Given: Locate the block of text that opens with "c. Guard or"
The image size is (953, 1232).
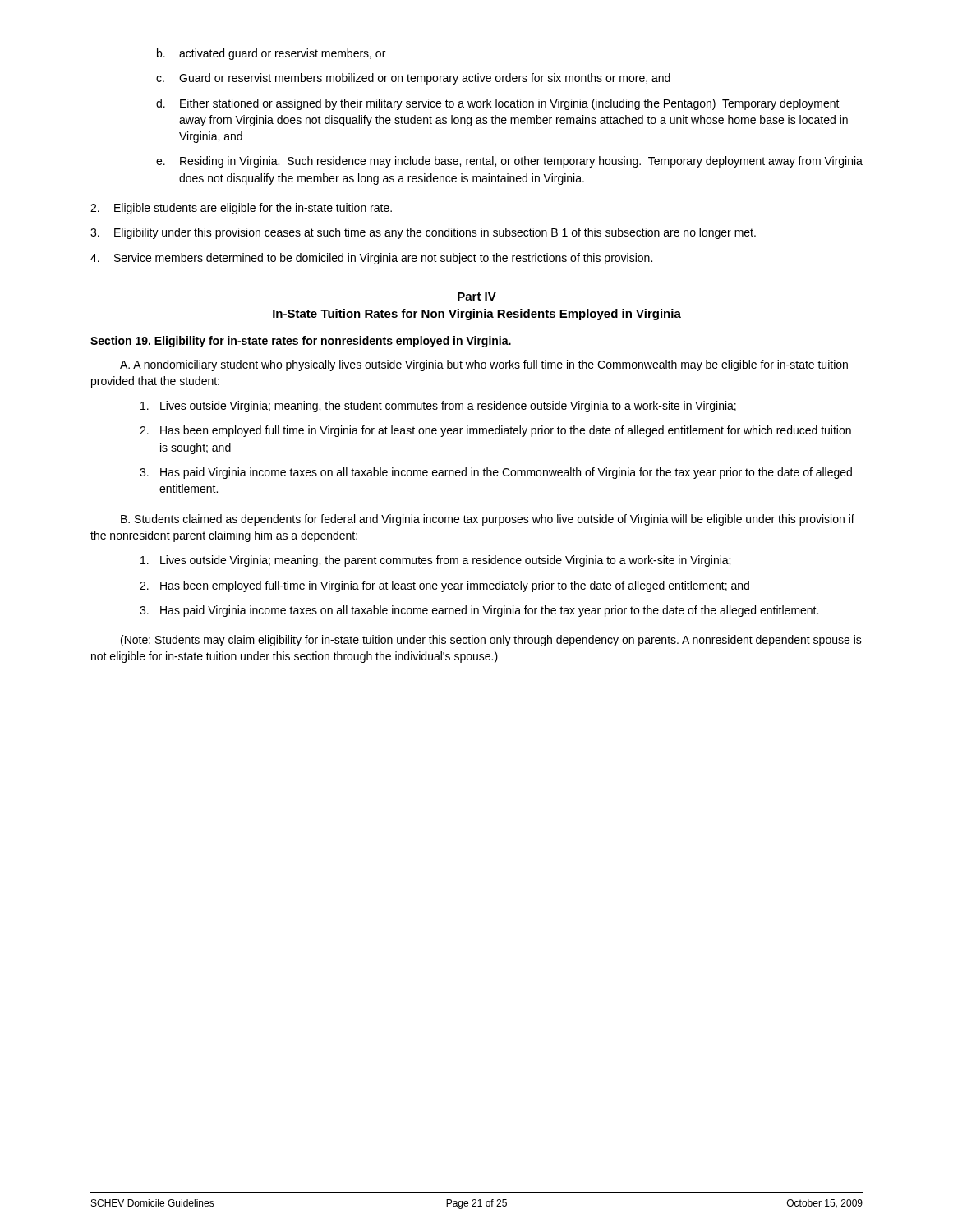Looking at the screenshot, I should 509,78.
